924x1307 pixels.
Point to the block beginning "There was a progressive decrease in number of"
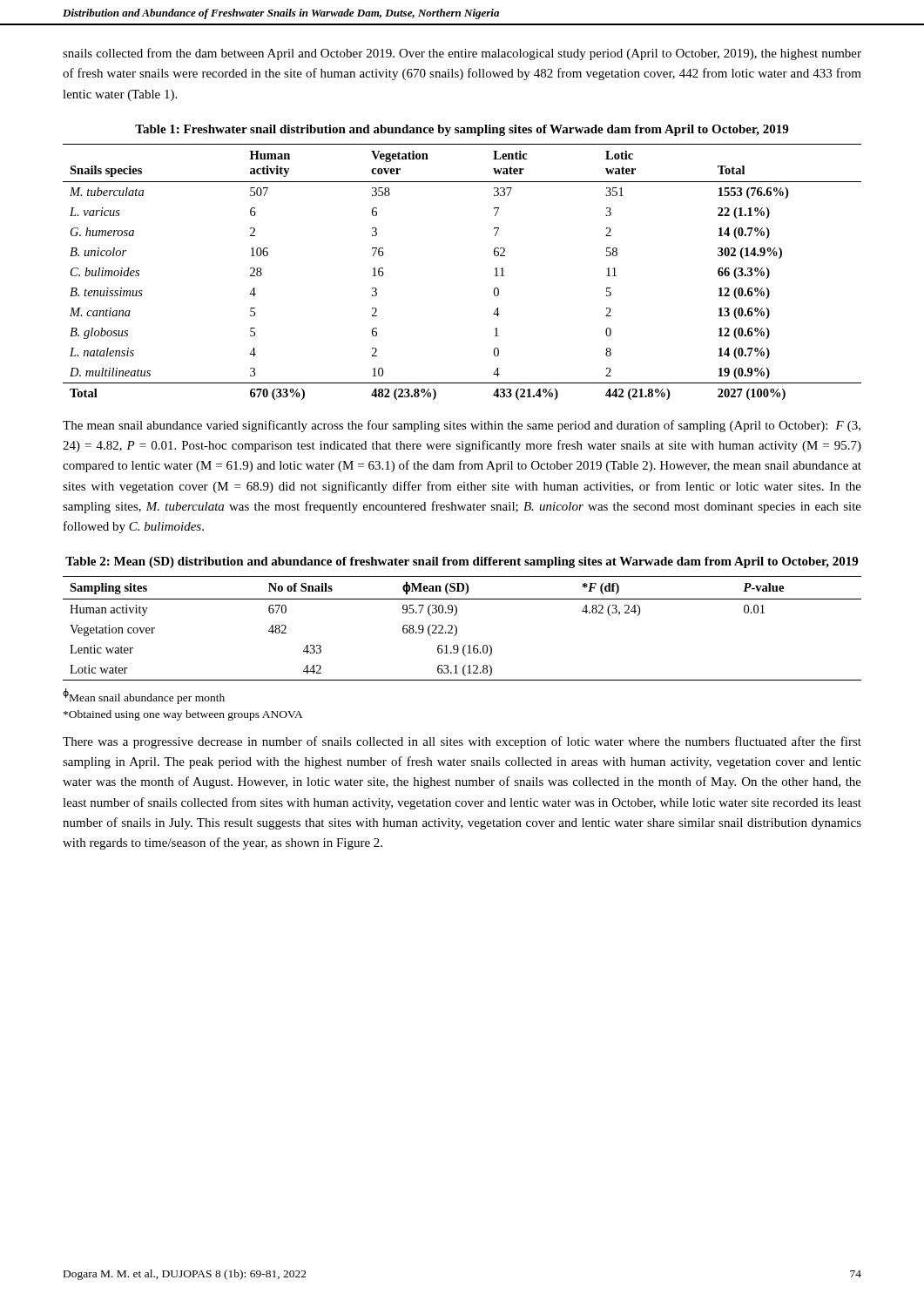coord(462,792)
